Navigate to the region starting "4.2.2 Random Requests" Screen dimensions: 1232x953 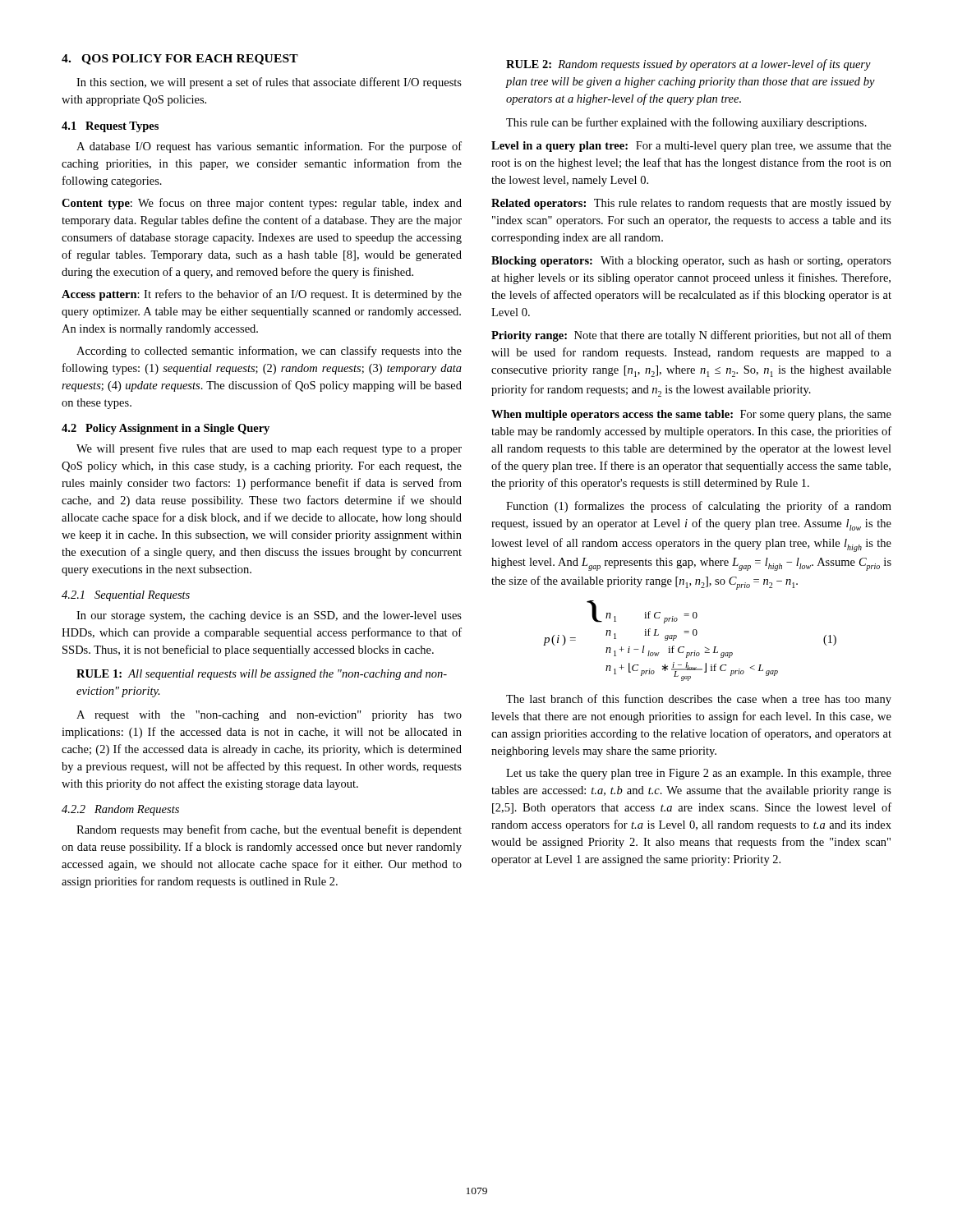click(120, 810)
